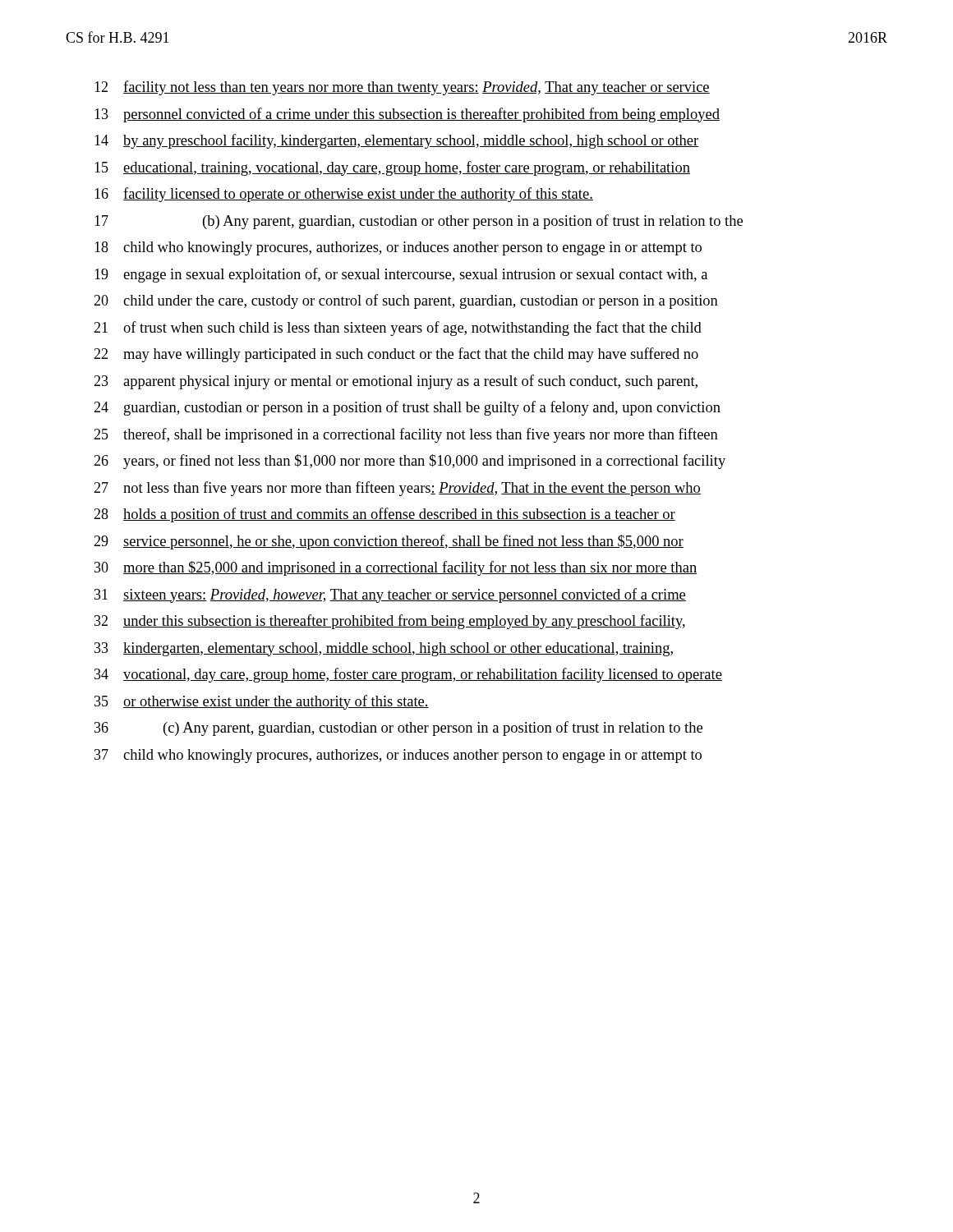Navigate to the element starting "21 of trust"

click(476, 328)
